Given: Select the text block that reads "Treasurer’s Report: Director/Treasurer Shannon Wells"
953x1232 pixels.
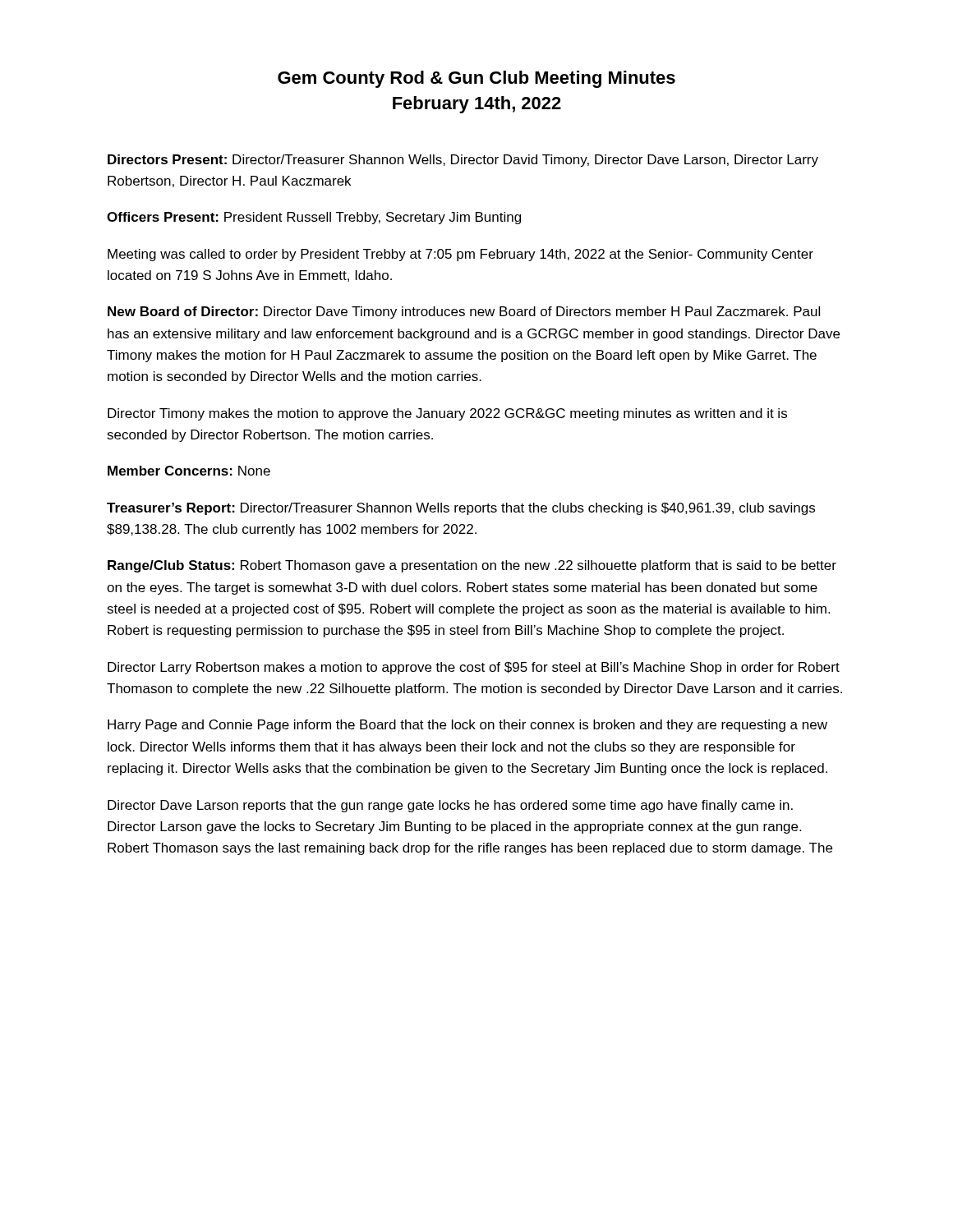Looking at the screenshot, I should tap(461, 519).
